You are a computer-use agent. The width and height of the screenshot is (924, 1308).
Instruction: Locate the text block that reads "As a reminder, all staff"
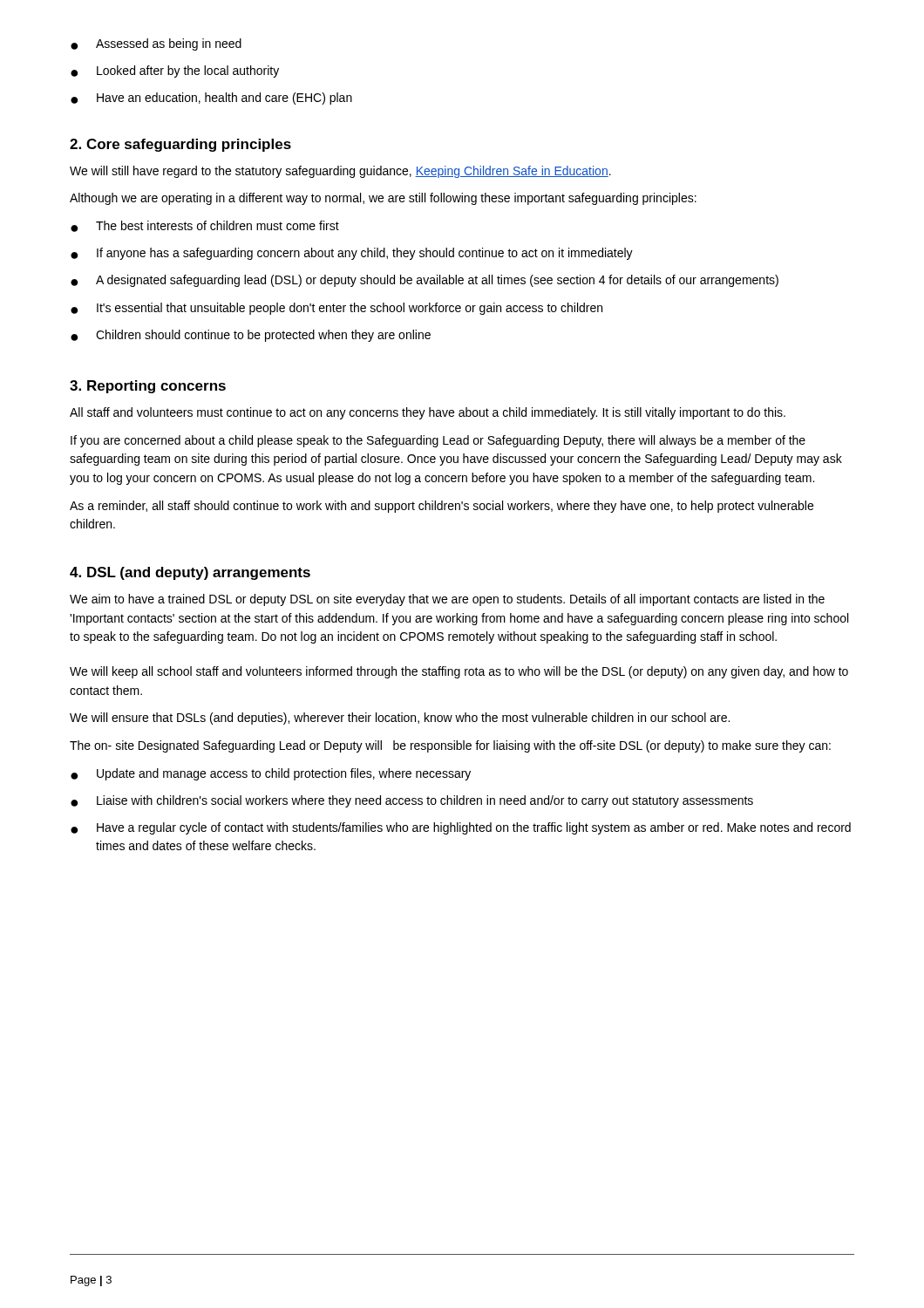click(442, 515)
